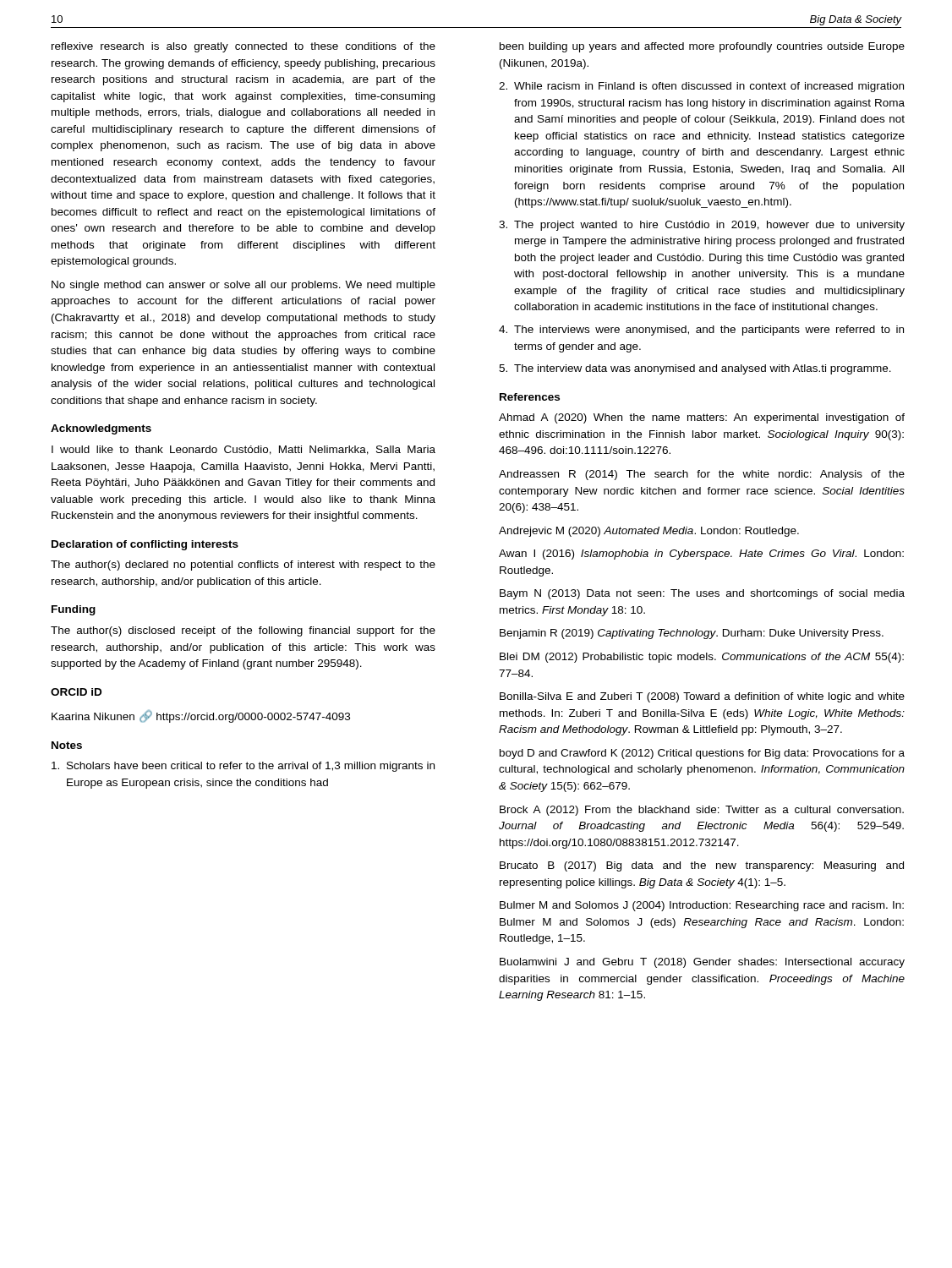Locate the text block containing "Brucato B (2017) Big data and"

[x=702, y=874]
